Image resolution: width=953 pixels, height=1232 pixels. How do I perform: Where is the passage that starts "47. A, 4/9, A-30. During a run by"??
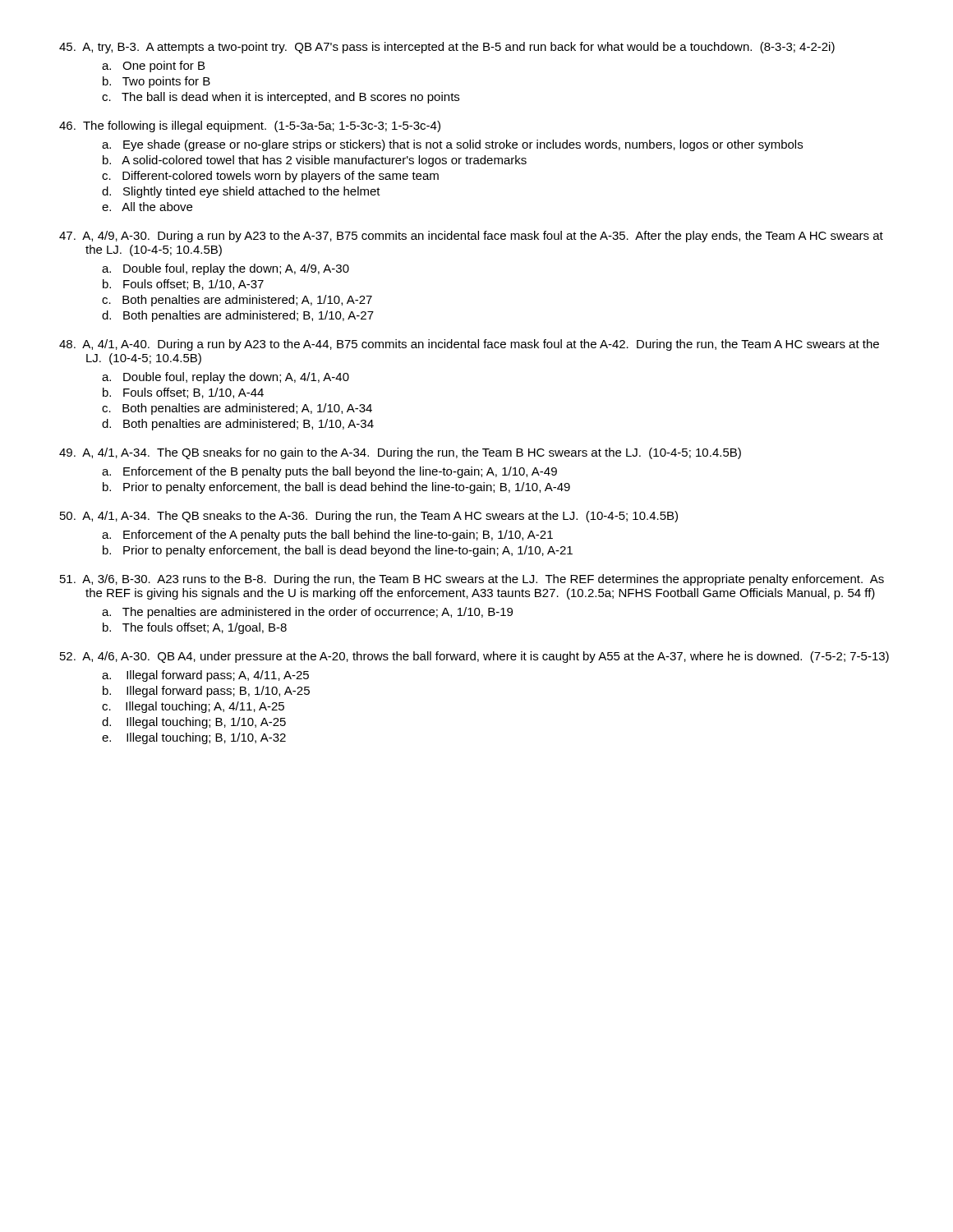471,237
